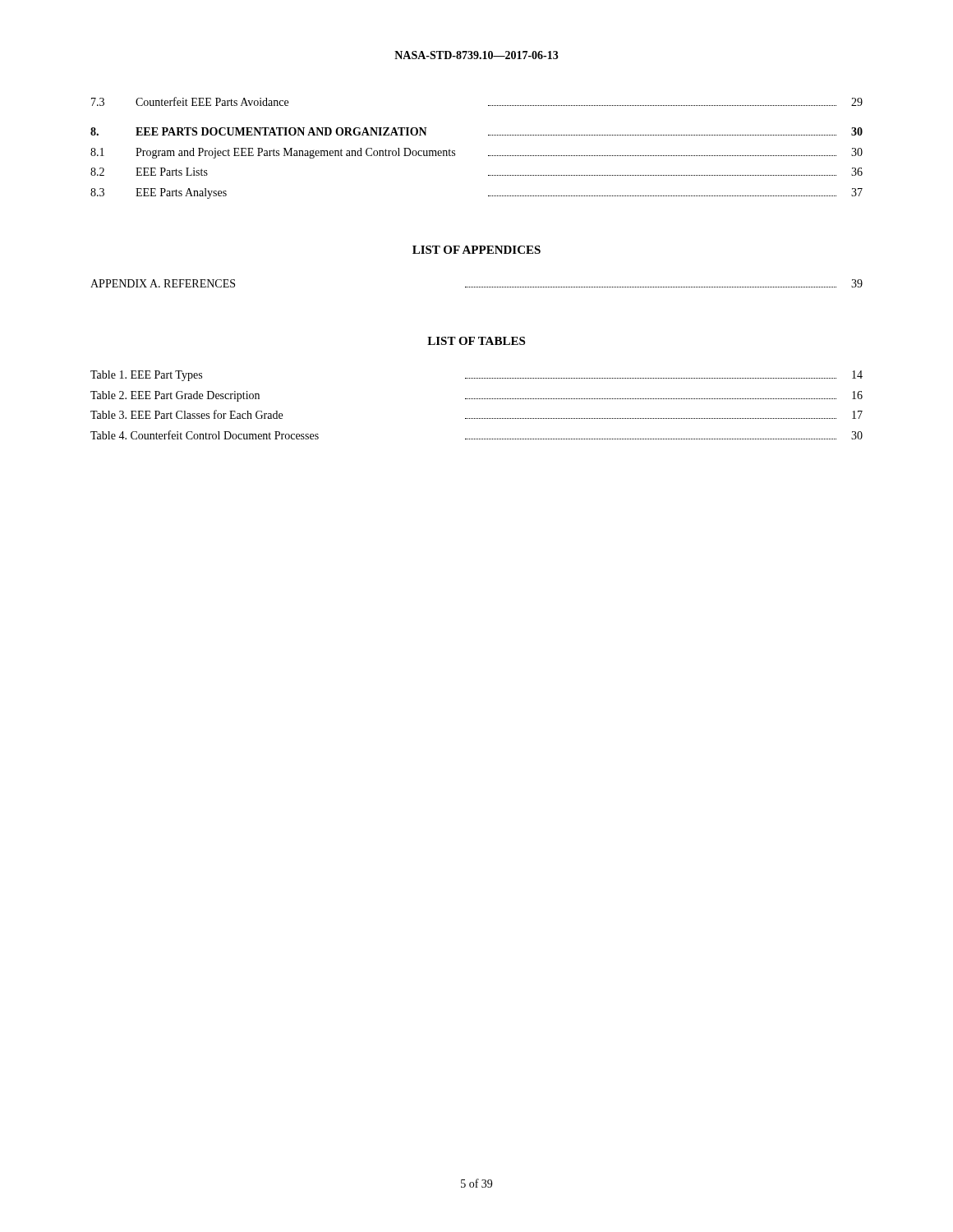Point to the element starting "8.3 EEE Parts Analyses"
Viewport: 953px width, 1232px height.
[176, 193]
